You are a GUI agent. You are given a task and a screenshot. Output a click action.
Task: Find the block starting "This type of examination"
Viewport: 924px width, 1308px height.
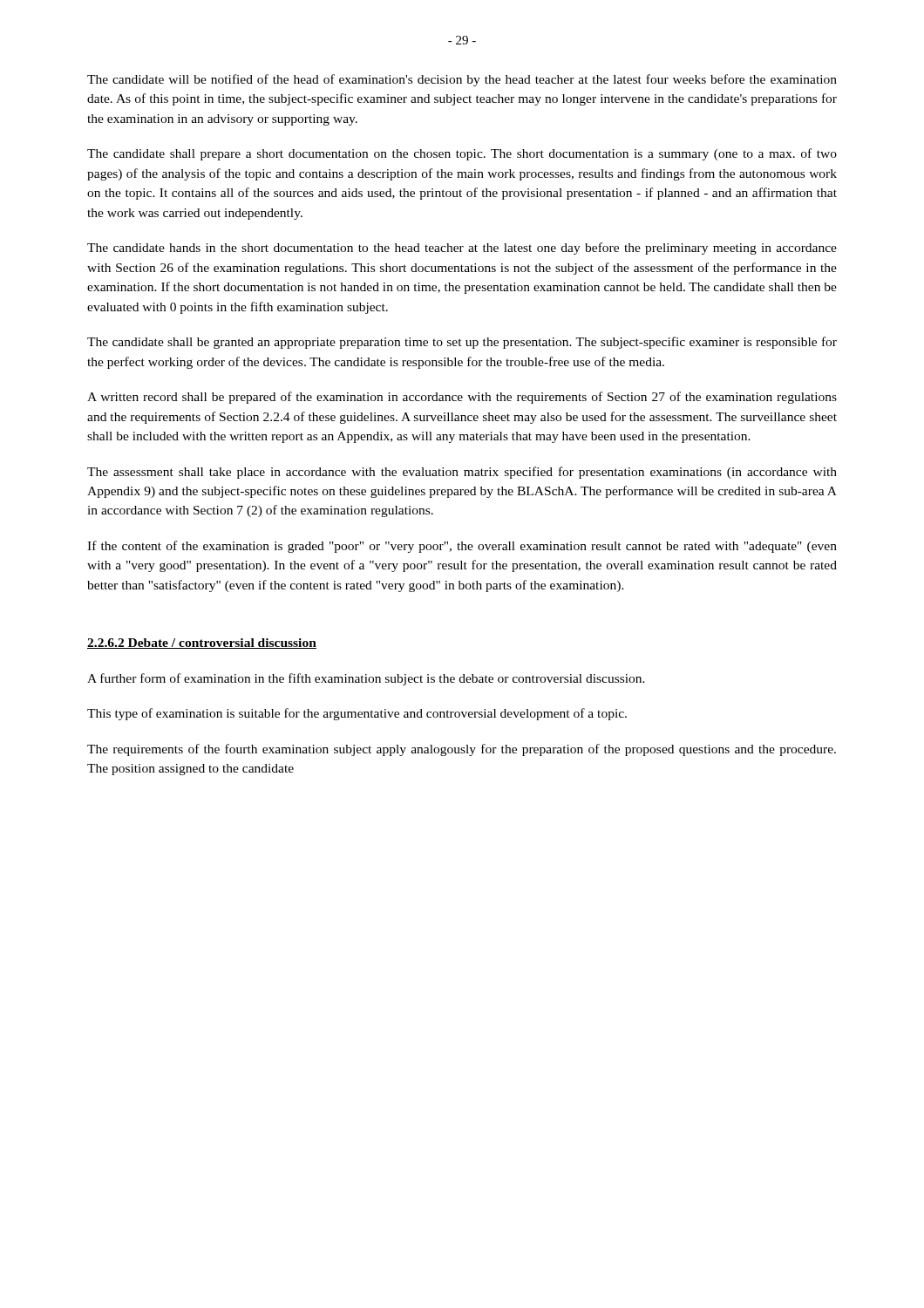(x=357, y=713)
